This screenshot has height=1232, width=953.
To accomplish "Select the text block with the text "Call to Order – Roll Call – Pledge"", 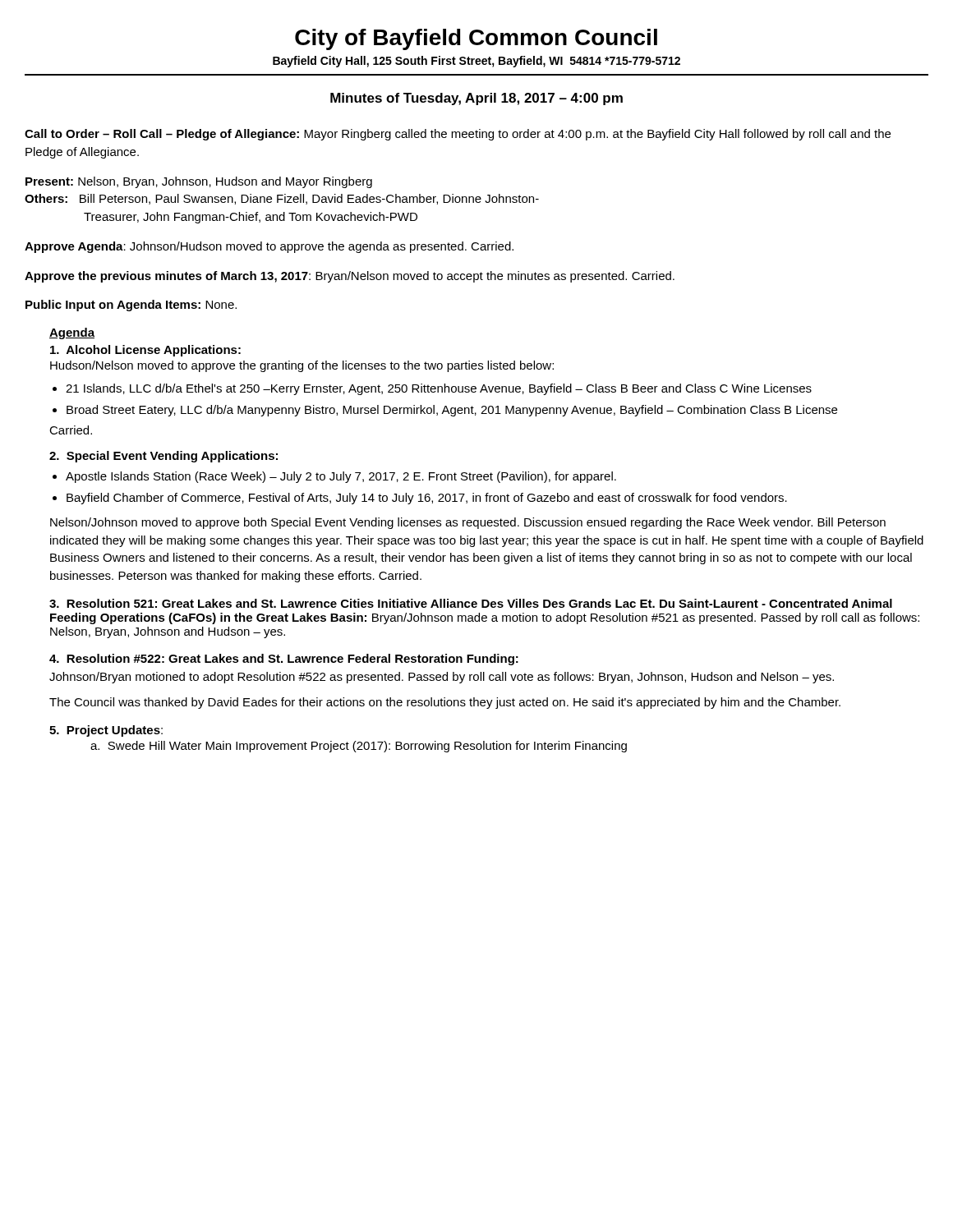I will [x=458, y=142].
